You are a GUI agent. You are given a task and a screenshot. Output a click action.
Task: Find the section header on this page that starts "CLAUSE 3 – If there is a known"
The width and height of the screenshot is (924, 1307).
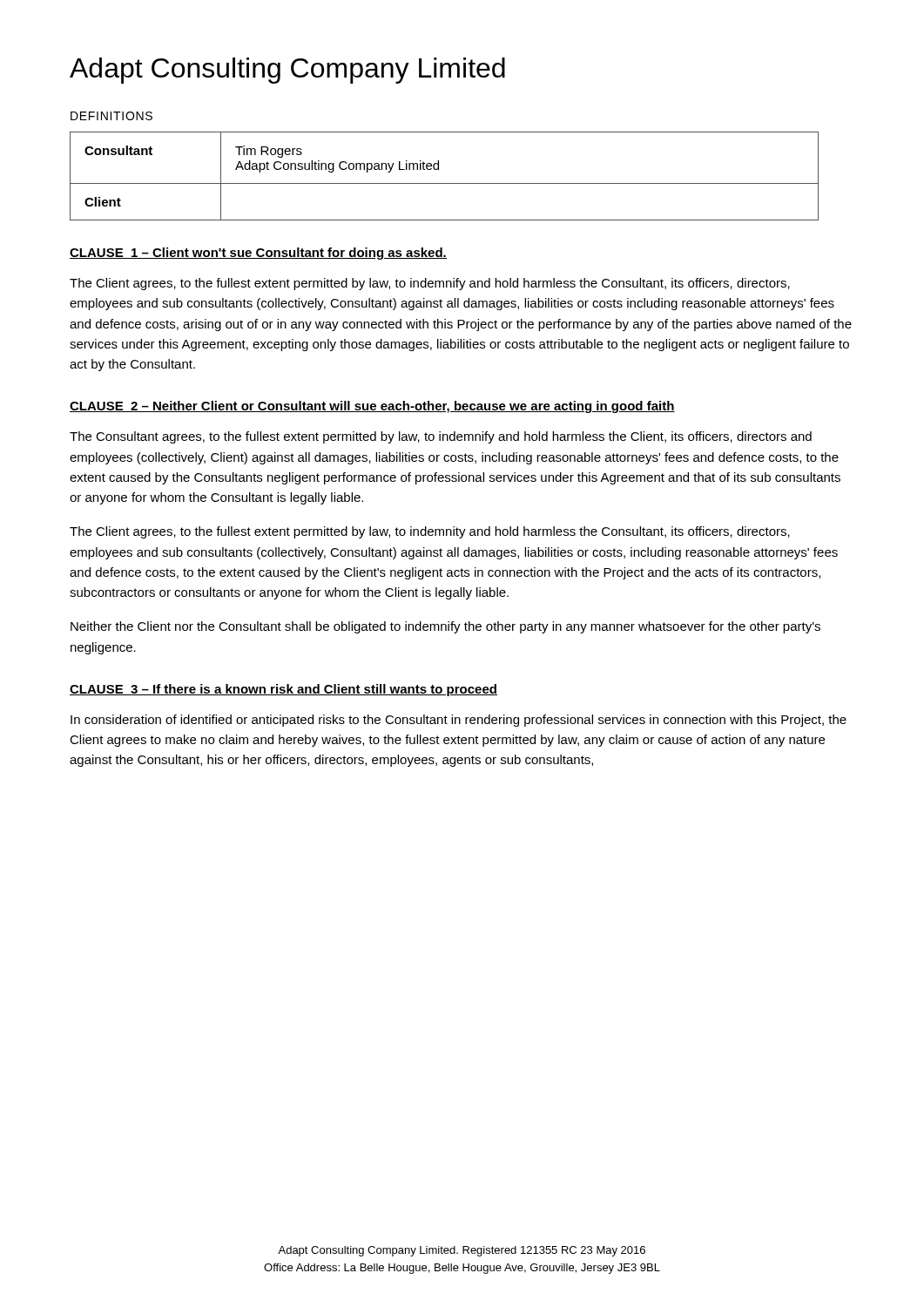(462, 689)
